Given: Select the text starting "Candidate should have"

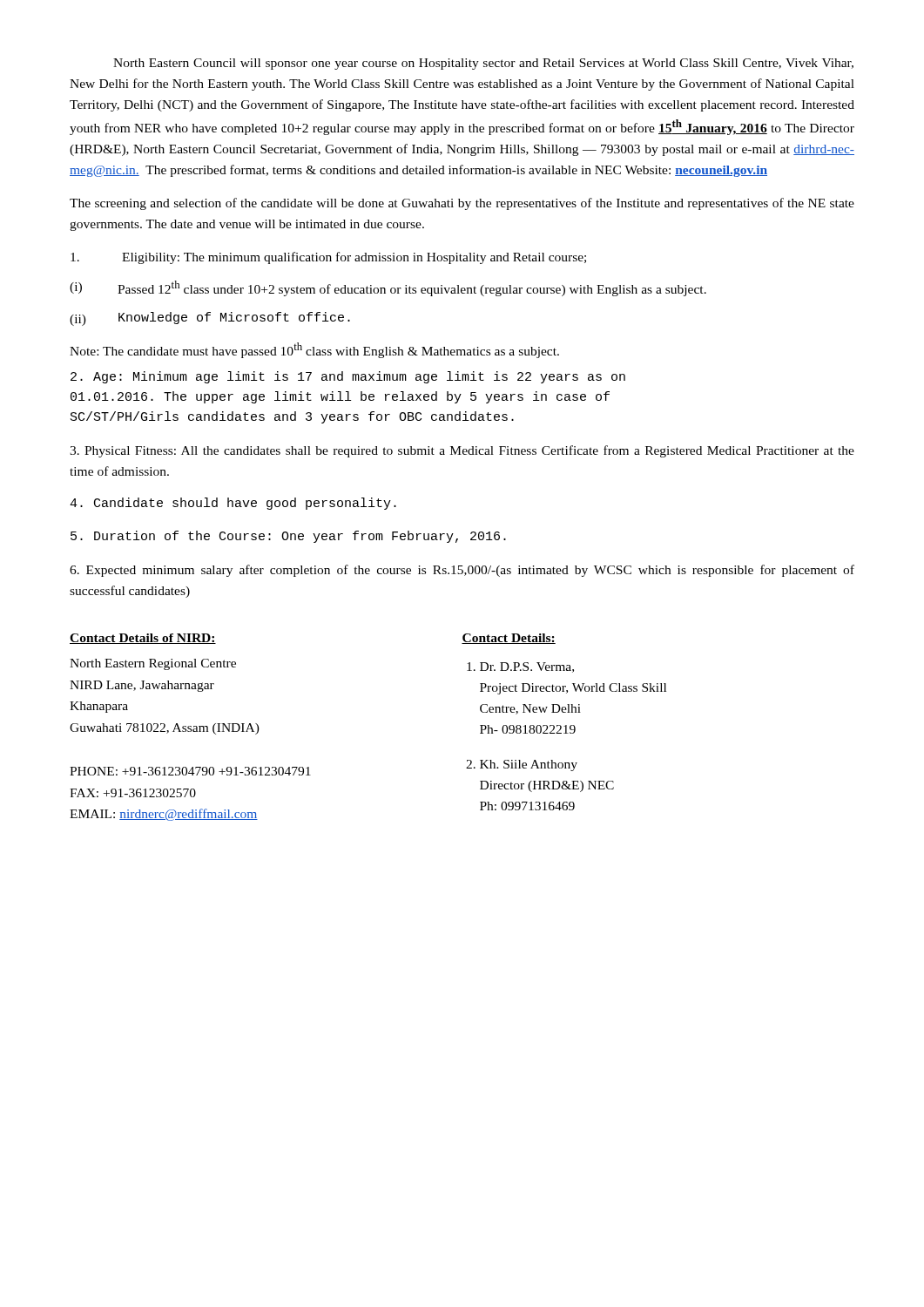Looking at the screenshot, I should pos(234,504).
